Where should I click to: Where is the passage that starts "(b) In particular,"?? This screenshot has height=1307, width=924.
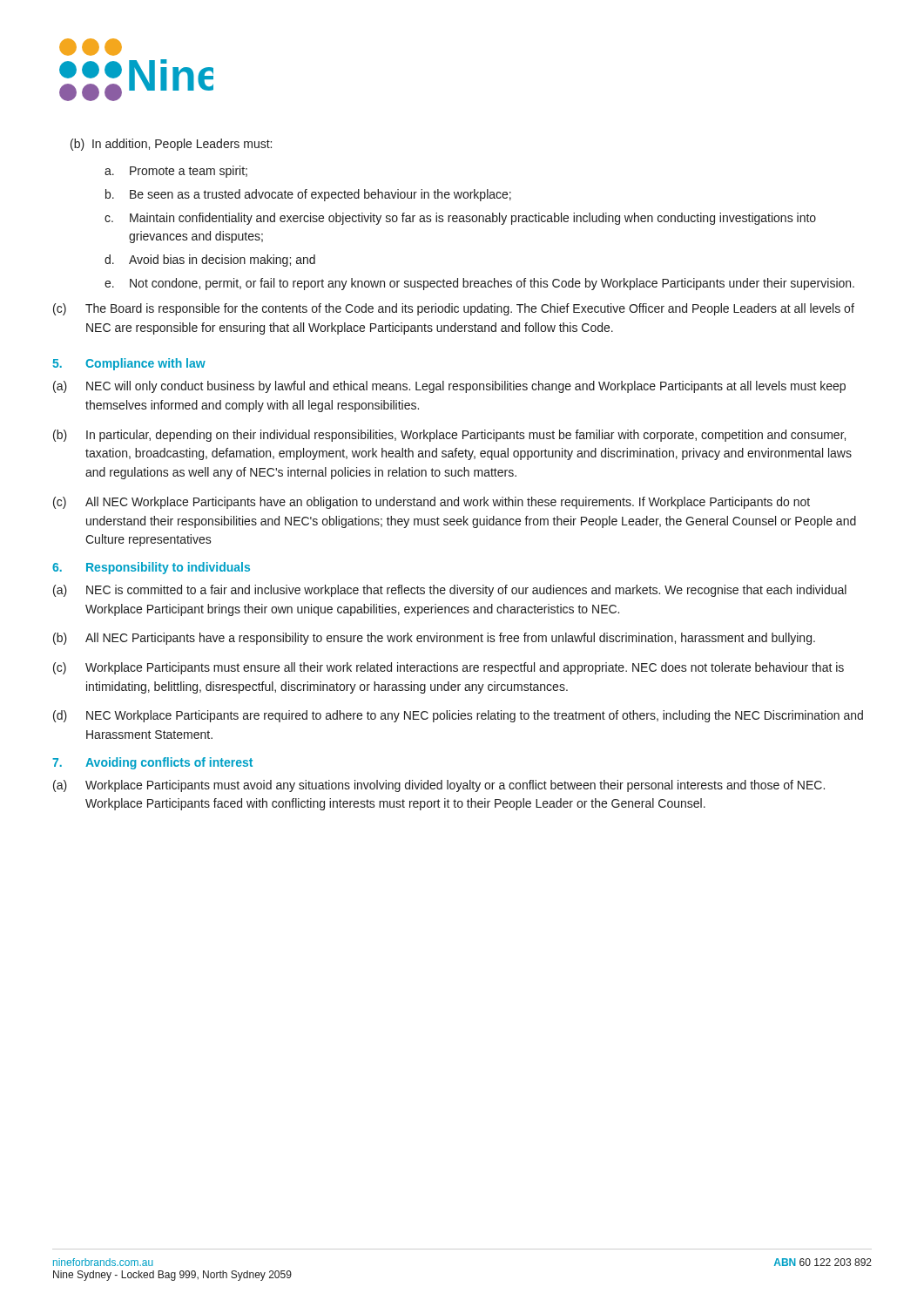[462, 454]
